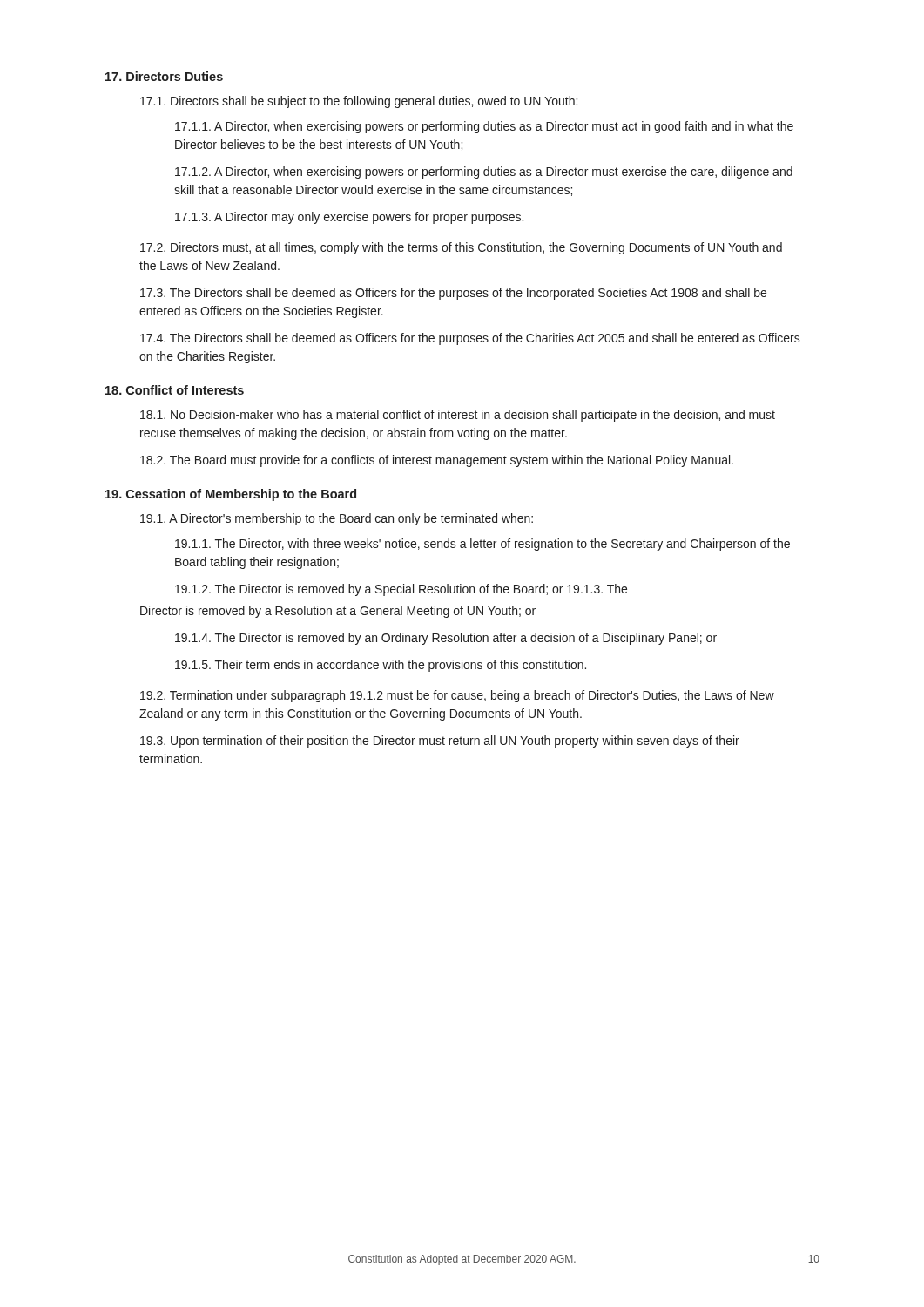Image resolution: width=924 pixels, height=1307 pixels.
Task: Select the list item containing "17.4. The Directors shall"
Action: pos(470,347)
